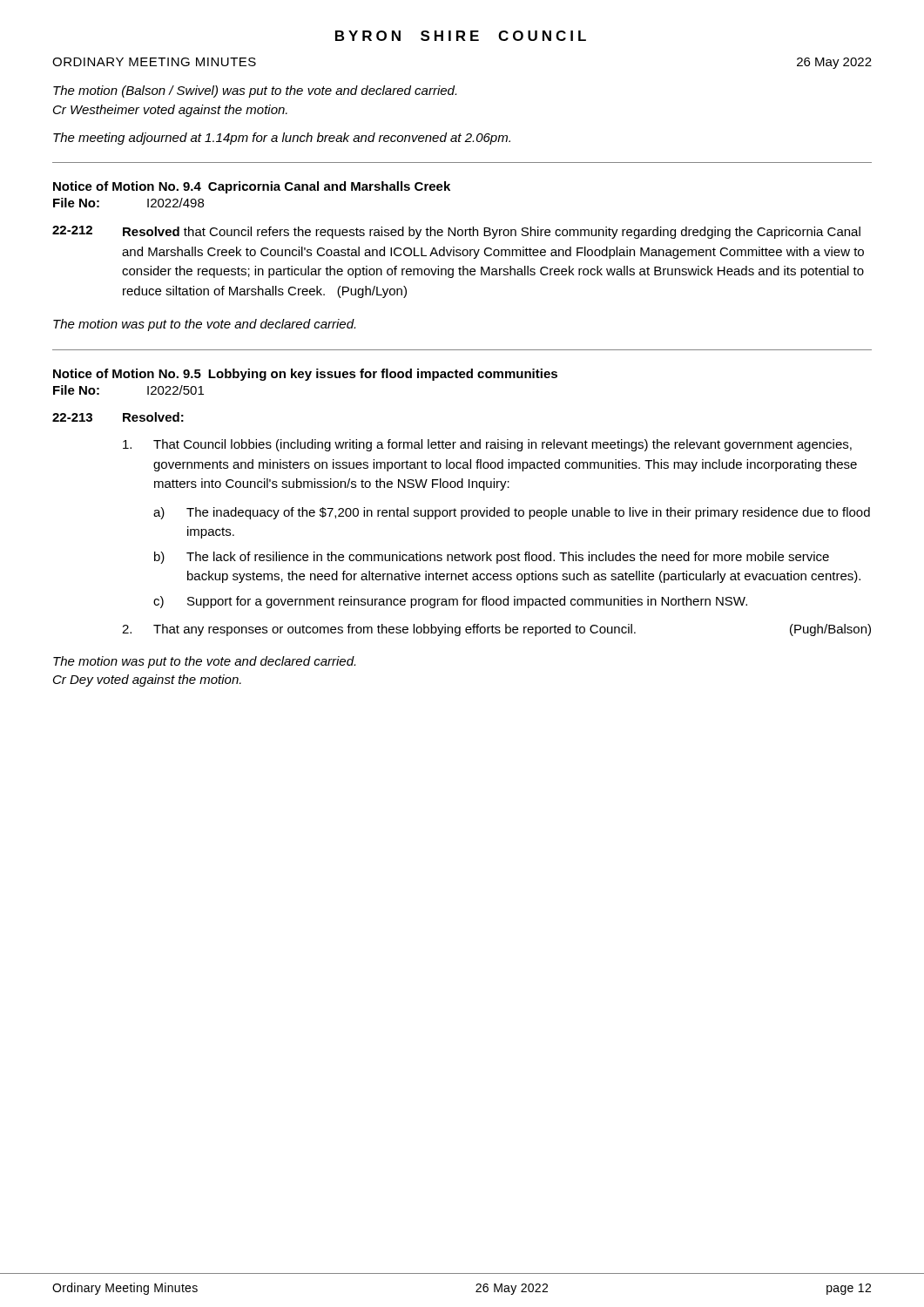Find the section header on this page that starts "Notice of Motion No. 9.5 Lobbying on key"
Screen dimensions: 1307x924
(462, 382)
